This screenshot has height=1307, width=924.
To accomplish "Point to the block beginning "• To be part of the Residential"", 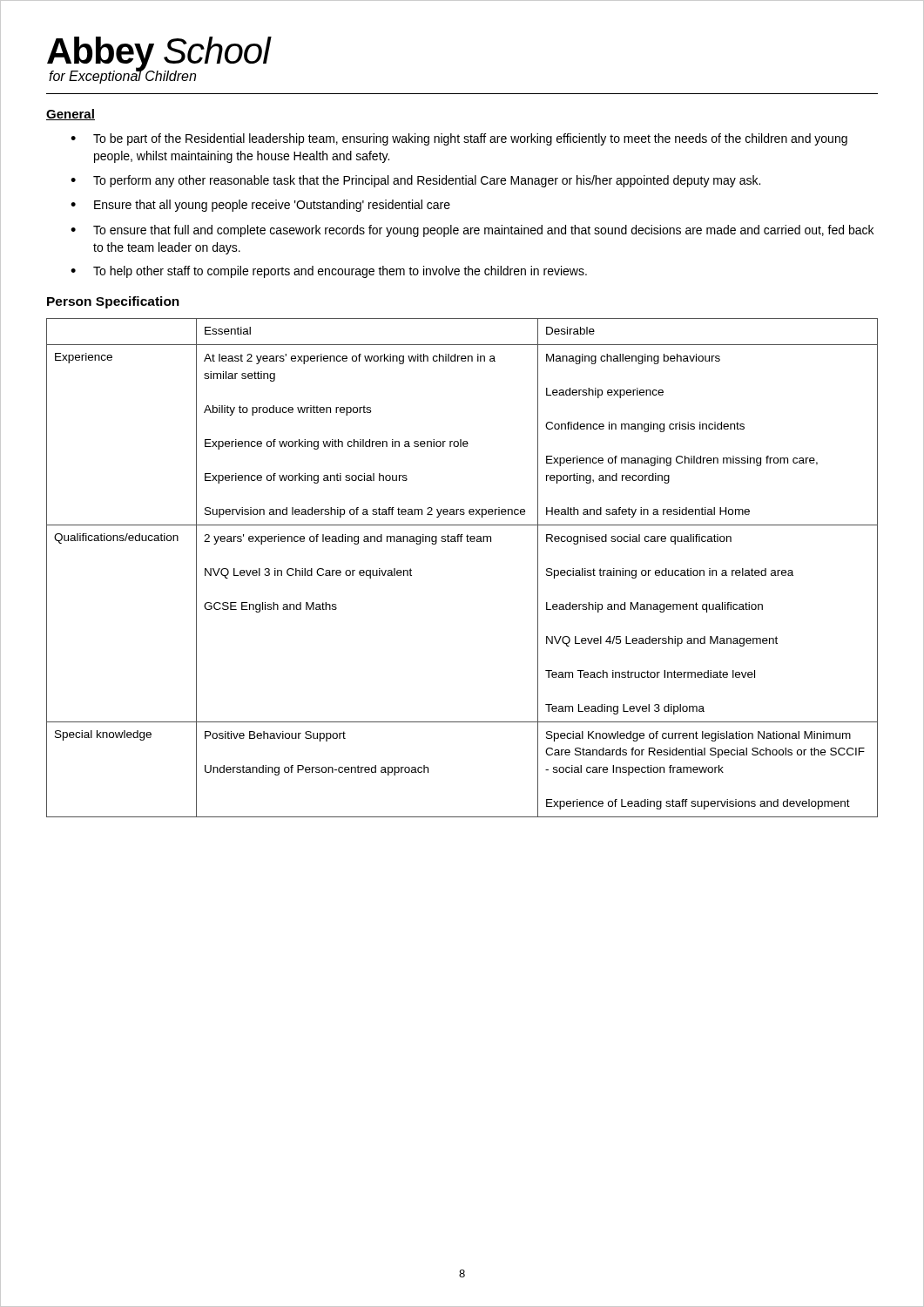I will point(474,148).
